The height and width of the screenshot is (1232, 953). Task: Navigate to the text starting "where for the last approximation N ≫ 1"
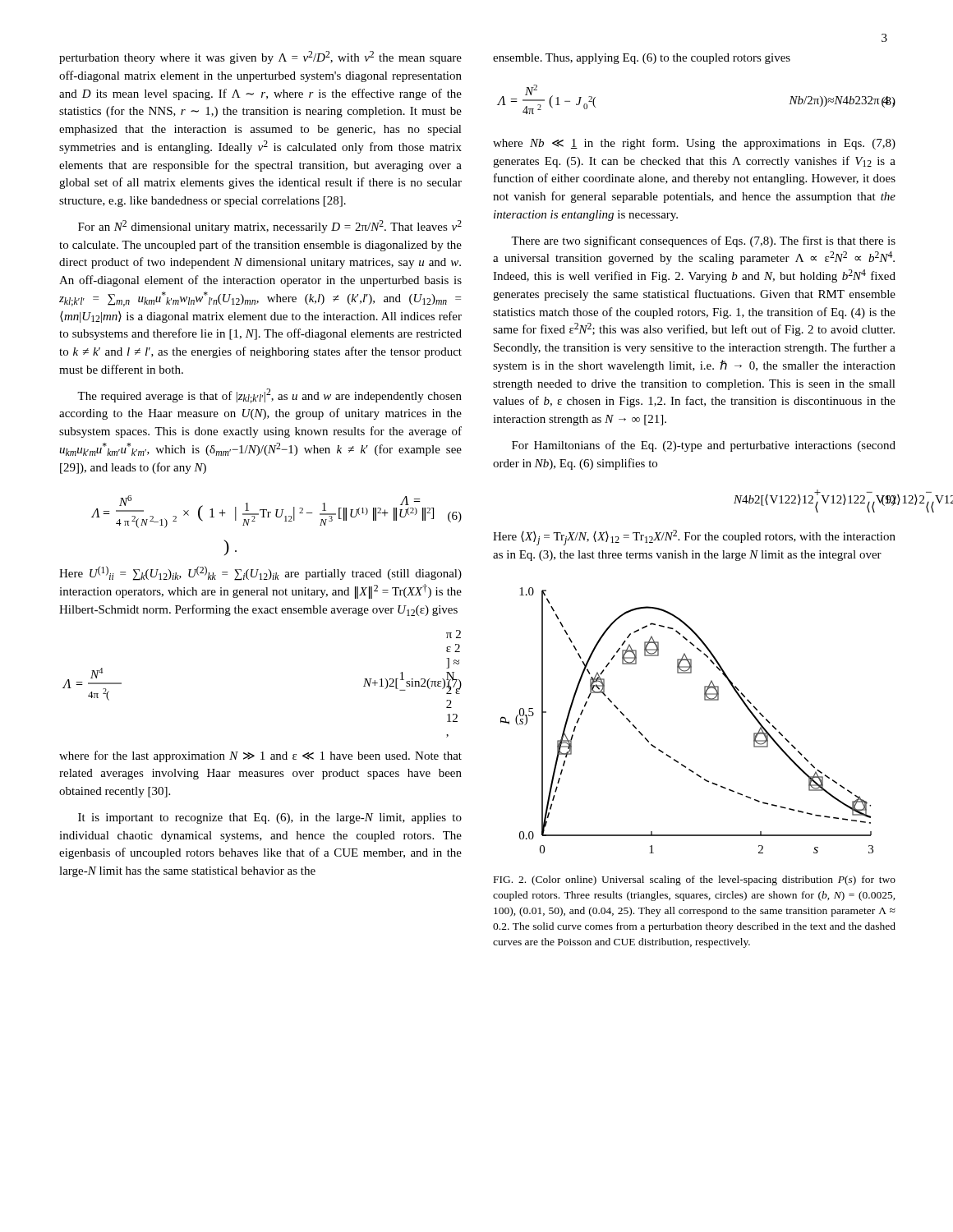pos(260,774)
